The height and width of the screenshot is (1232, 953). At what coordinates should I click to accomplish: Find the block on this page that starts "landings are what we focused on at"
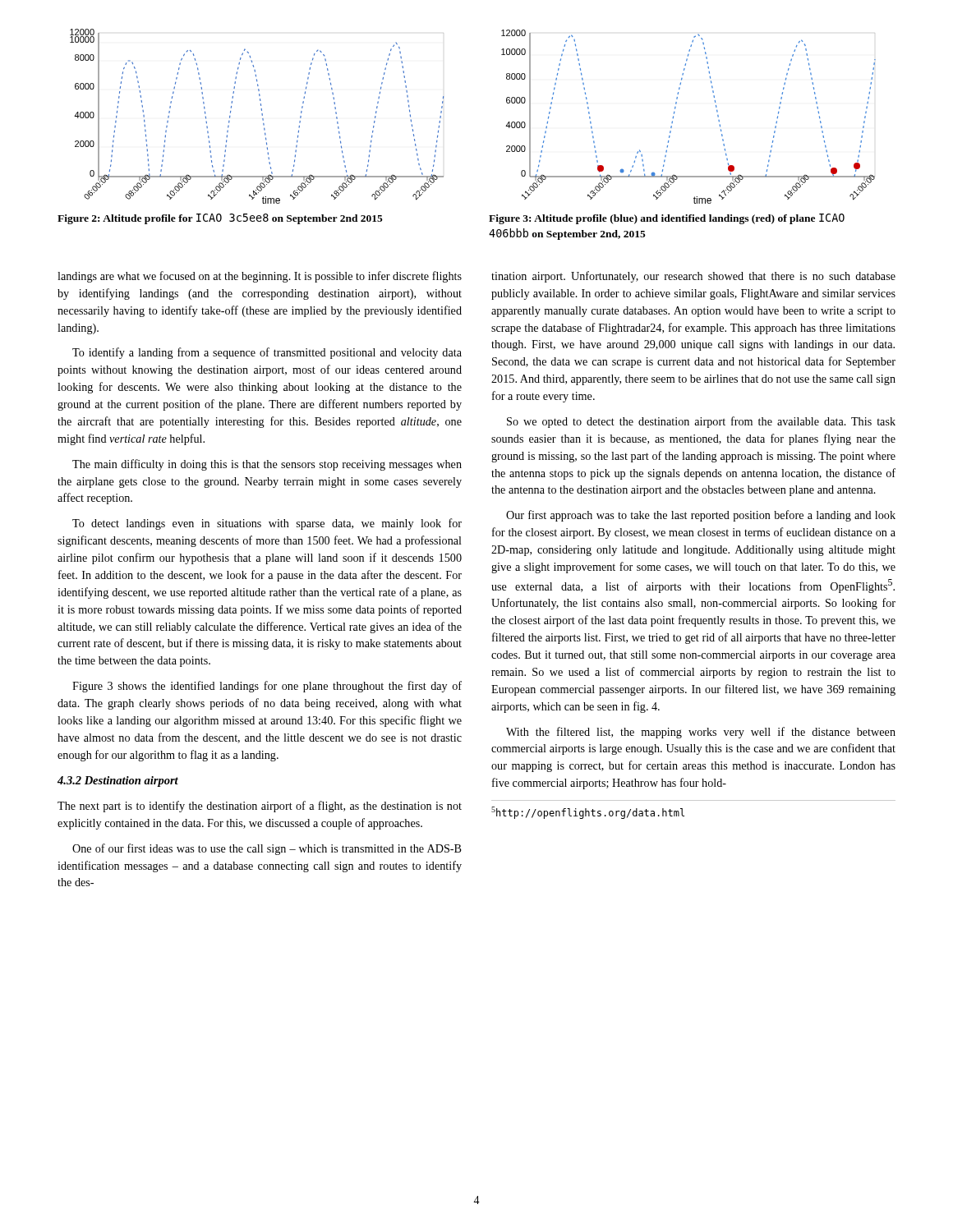260,516
